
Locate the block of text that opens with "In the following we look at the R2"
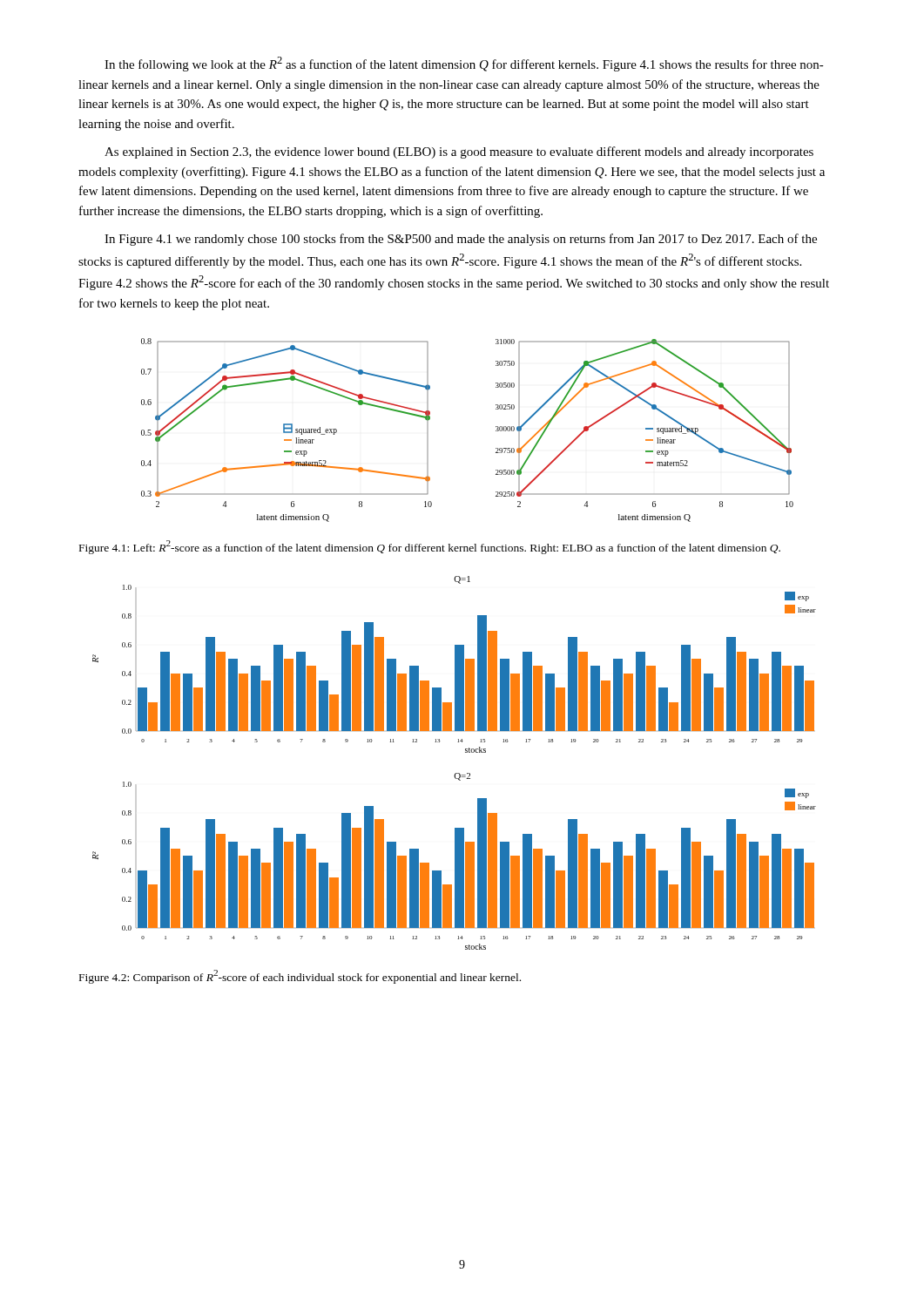pyautogui.click(x=462, y=93)
